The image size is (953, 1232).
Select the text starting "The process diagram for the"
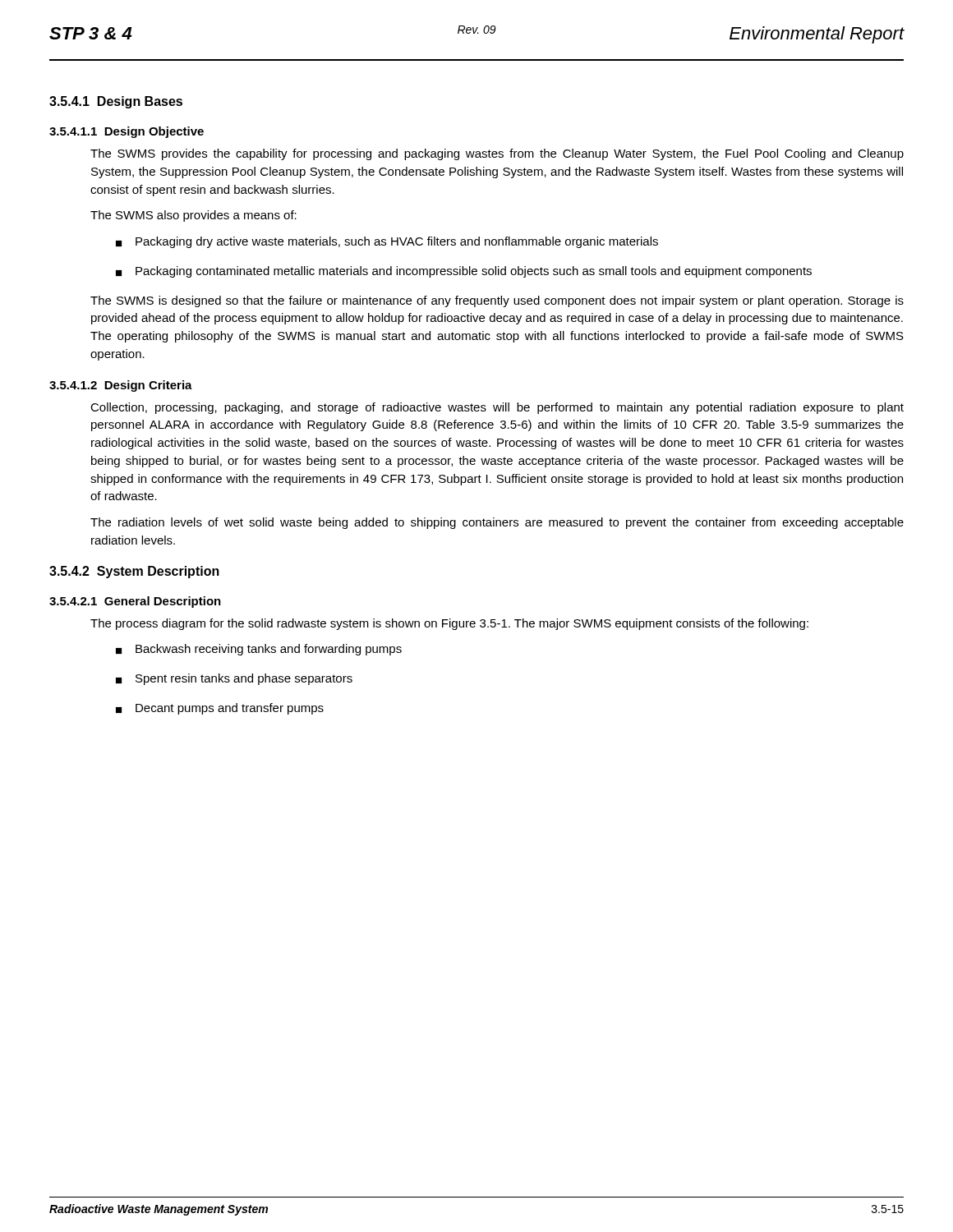click(450, 623)
